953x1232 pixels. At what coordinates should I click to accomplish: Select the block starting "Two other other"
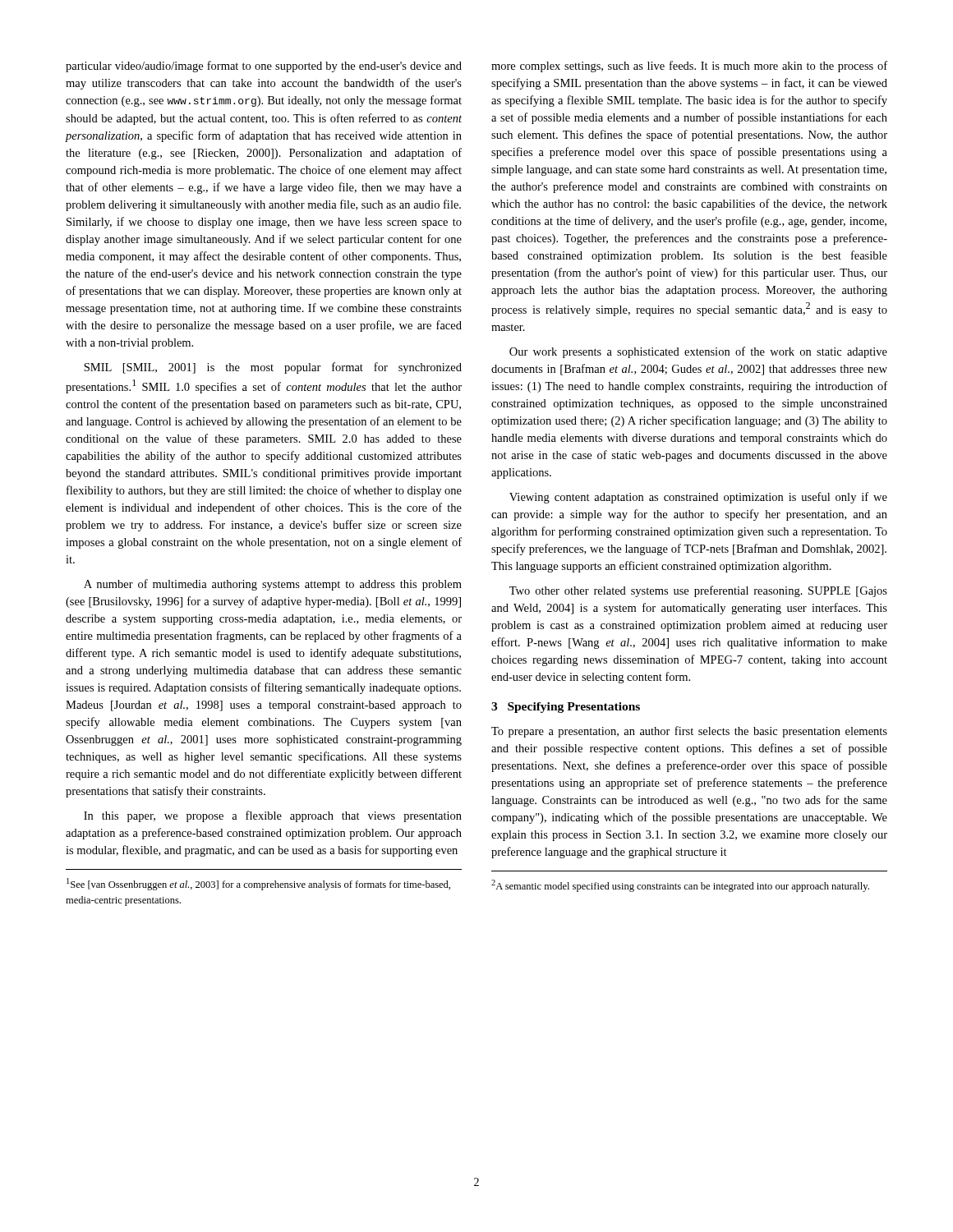click(x=689, y=634)
